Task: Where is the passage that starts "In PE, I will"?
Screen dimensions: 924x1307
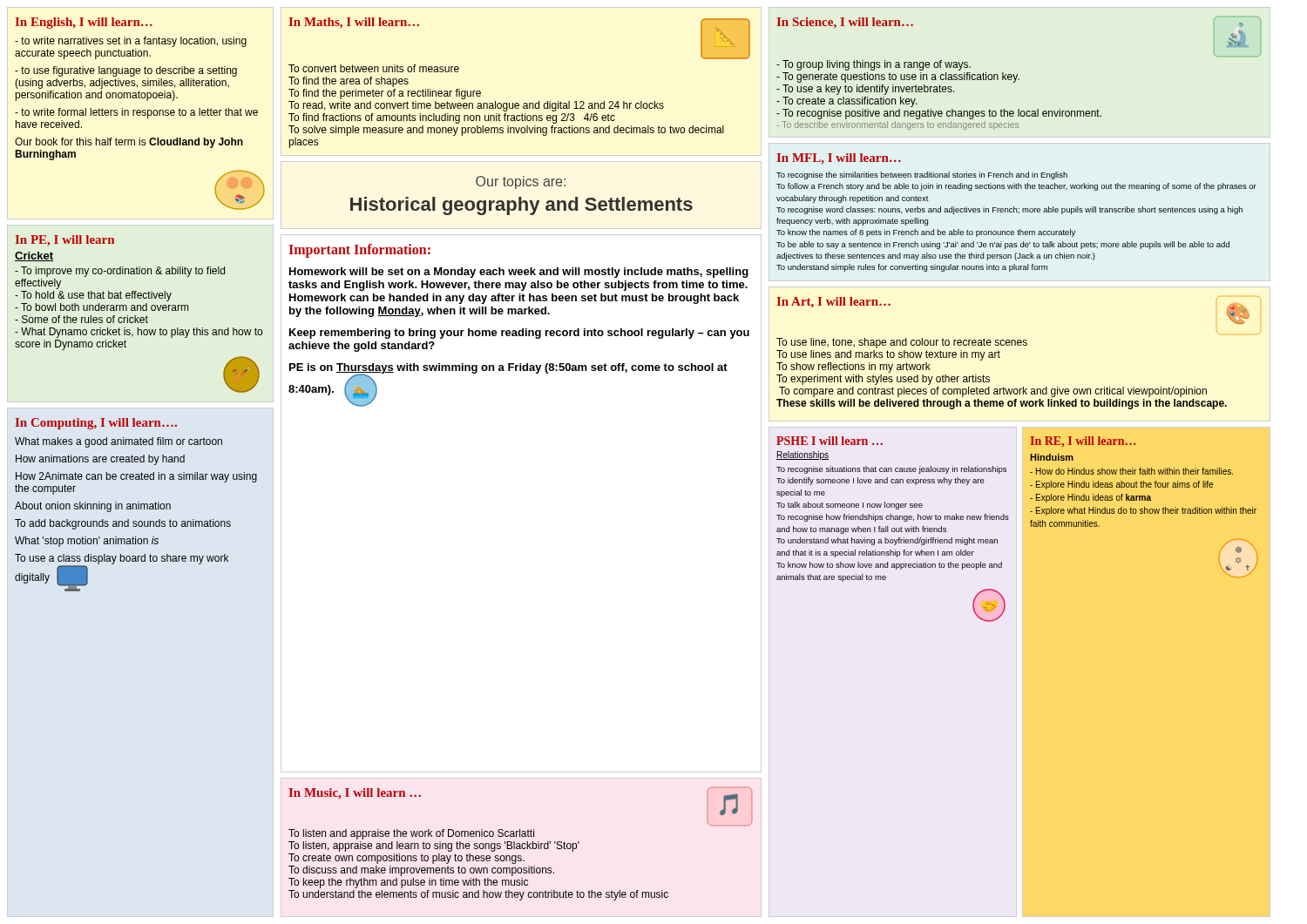Action: pyautogui.click(x=140, y=314)
